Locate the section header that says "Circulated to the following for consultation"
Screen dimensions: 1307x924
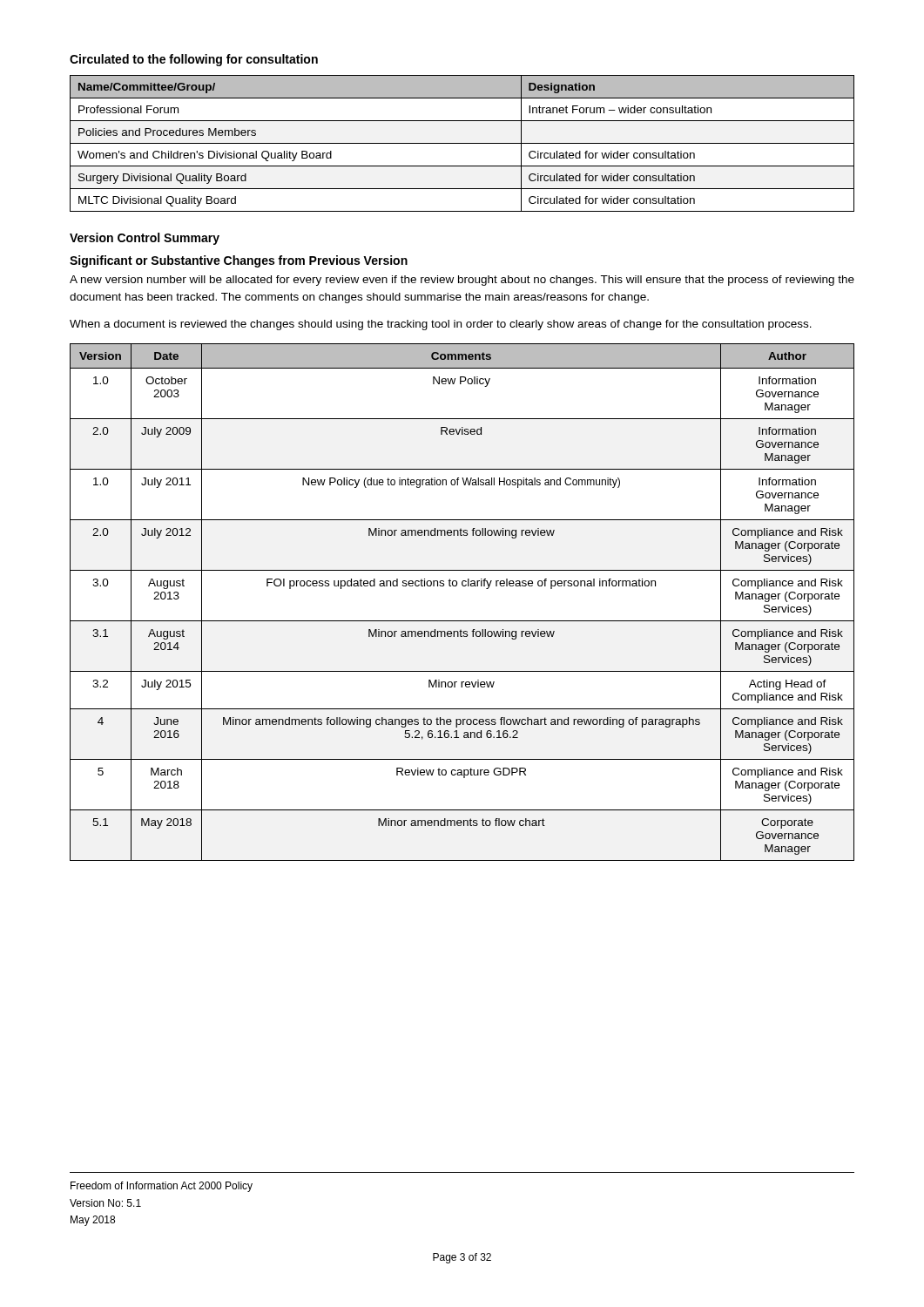[x=194, y=59]
